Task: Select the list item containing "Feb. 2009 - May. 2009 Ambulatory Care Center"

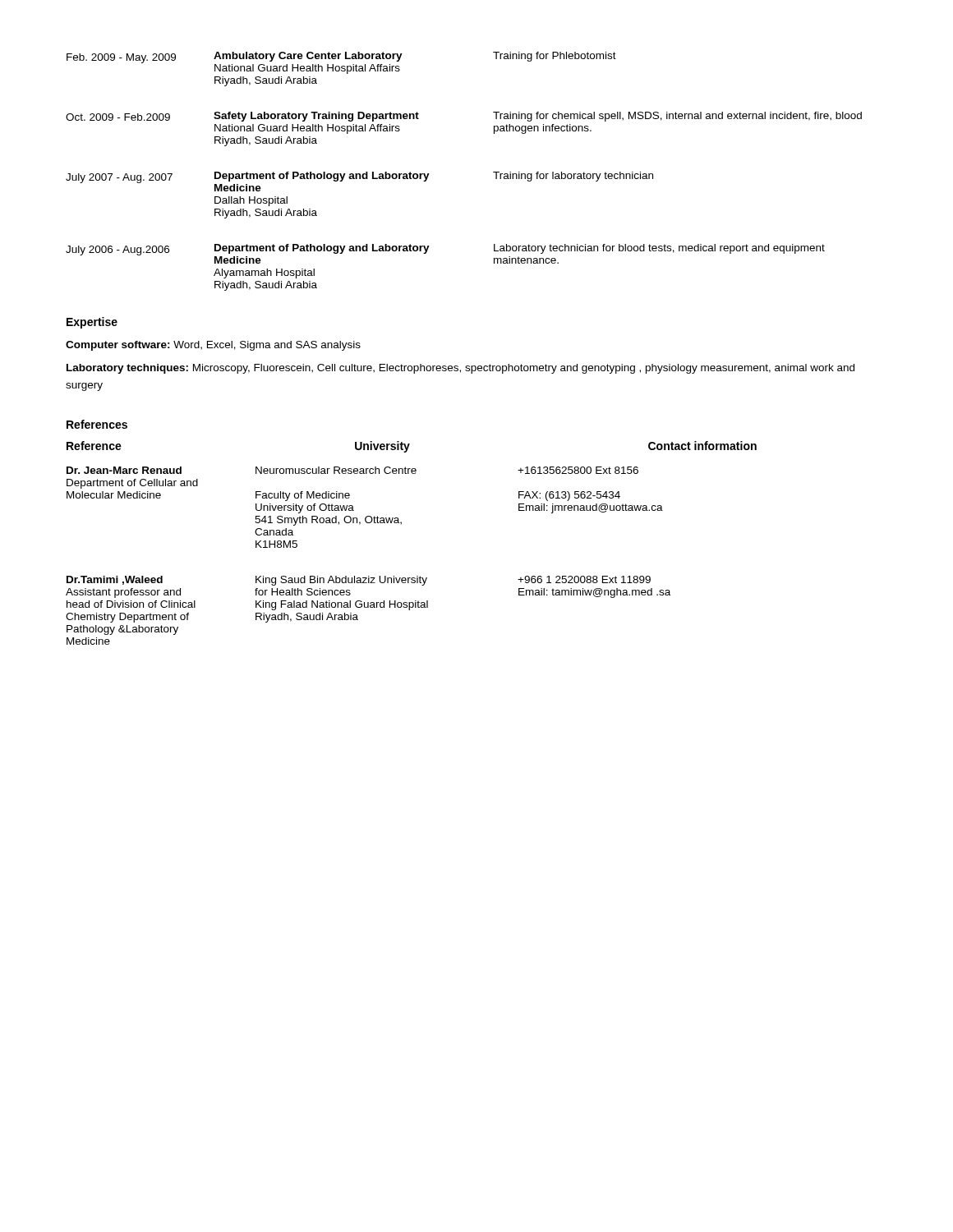Action: pyautogui.click(x=341, y=63)
